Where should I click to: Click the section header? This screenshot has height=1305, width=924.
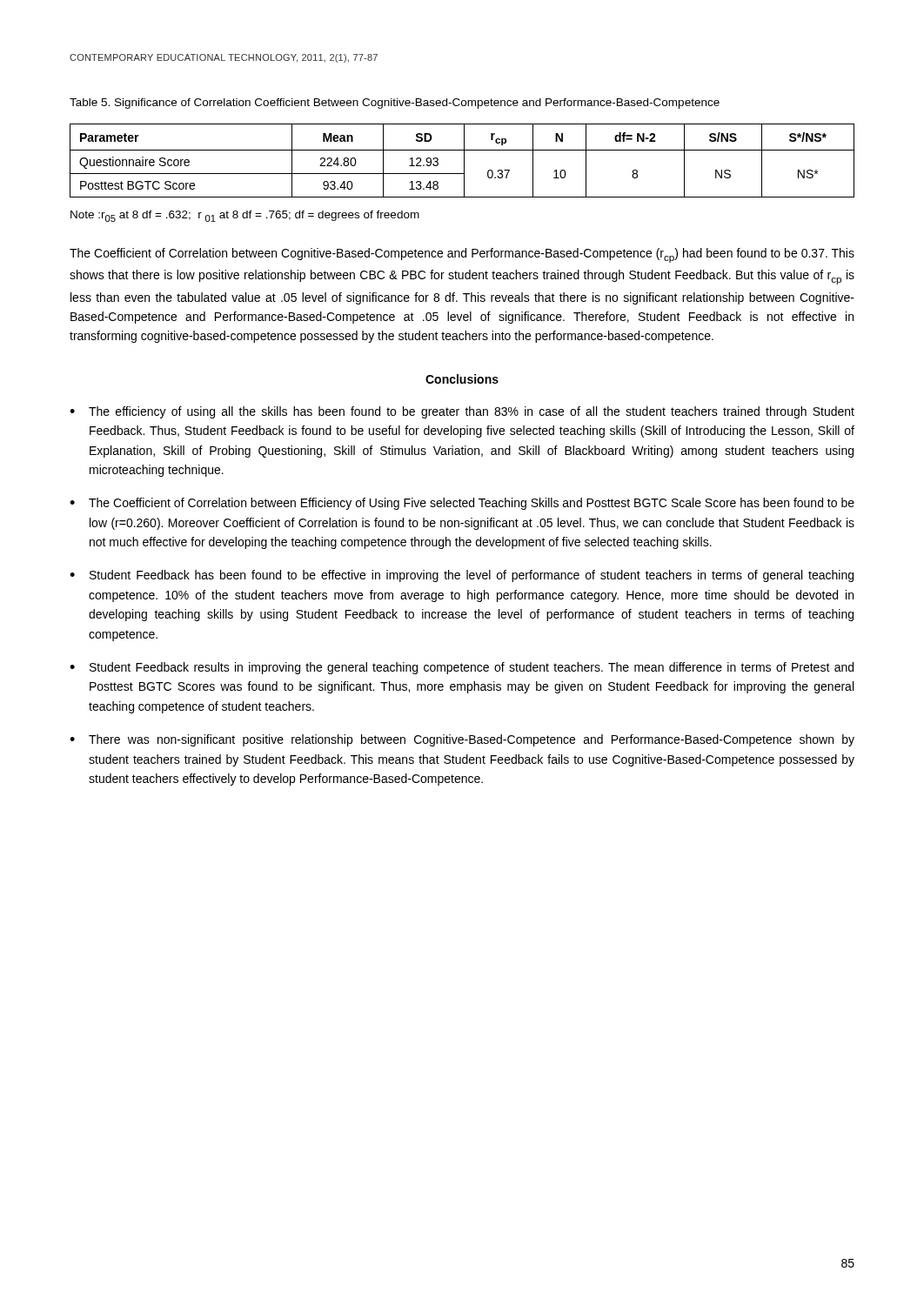pyautogui.click(x=462, y=379)
